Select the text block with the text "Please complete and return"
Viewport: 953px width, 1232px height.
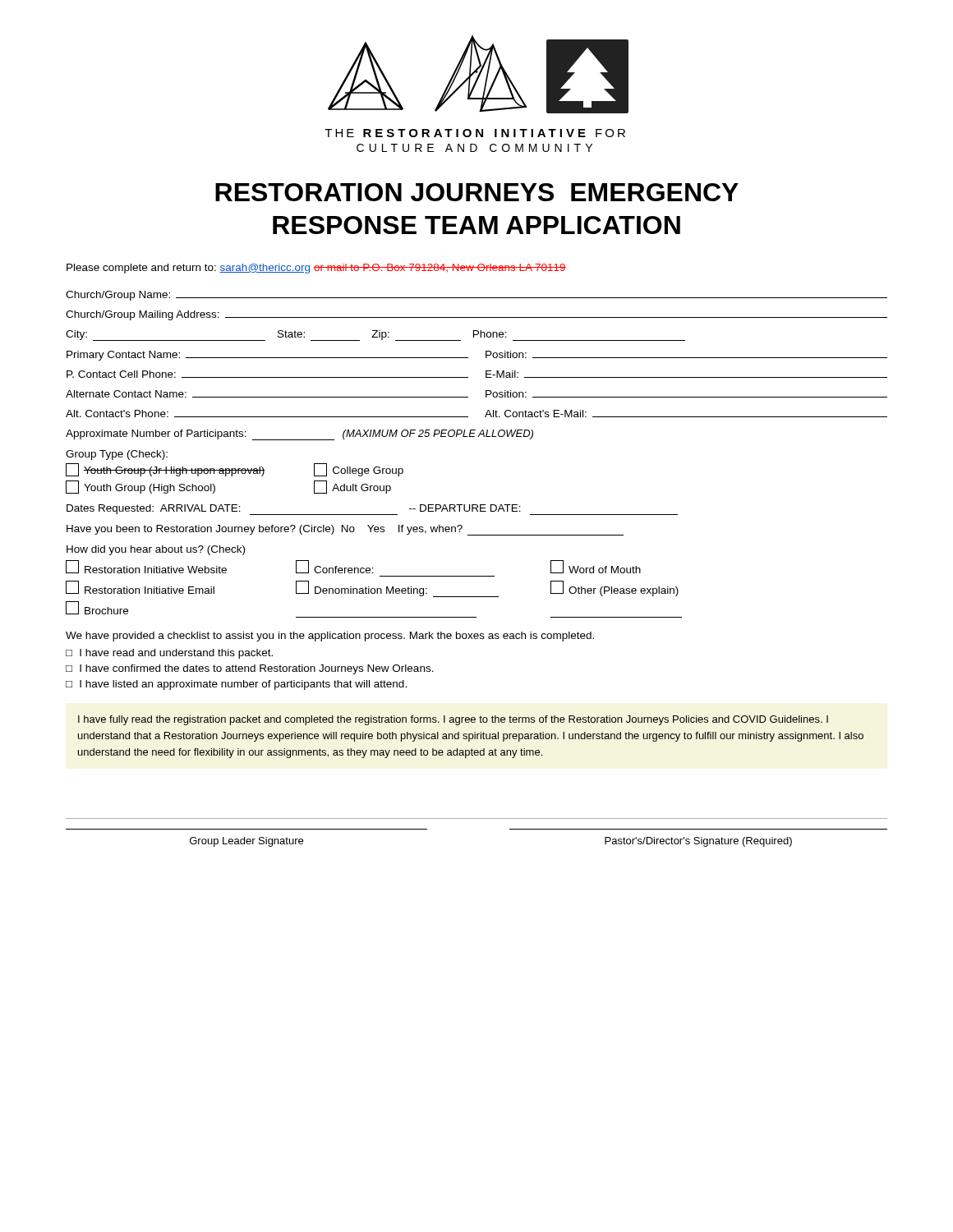(x=316, y=267)
